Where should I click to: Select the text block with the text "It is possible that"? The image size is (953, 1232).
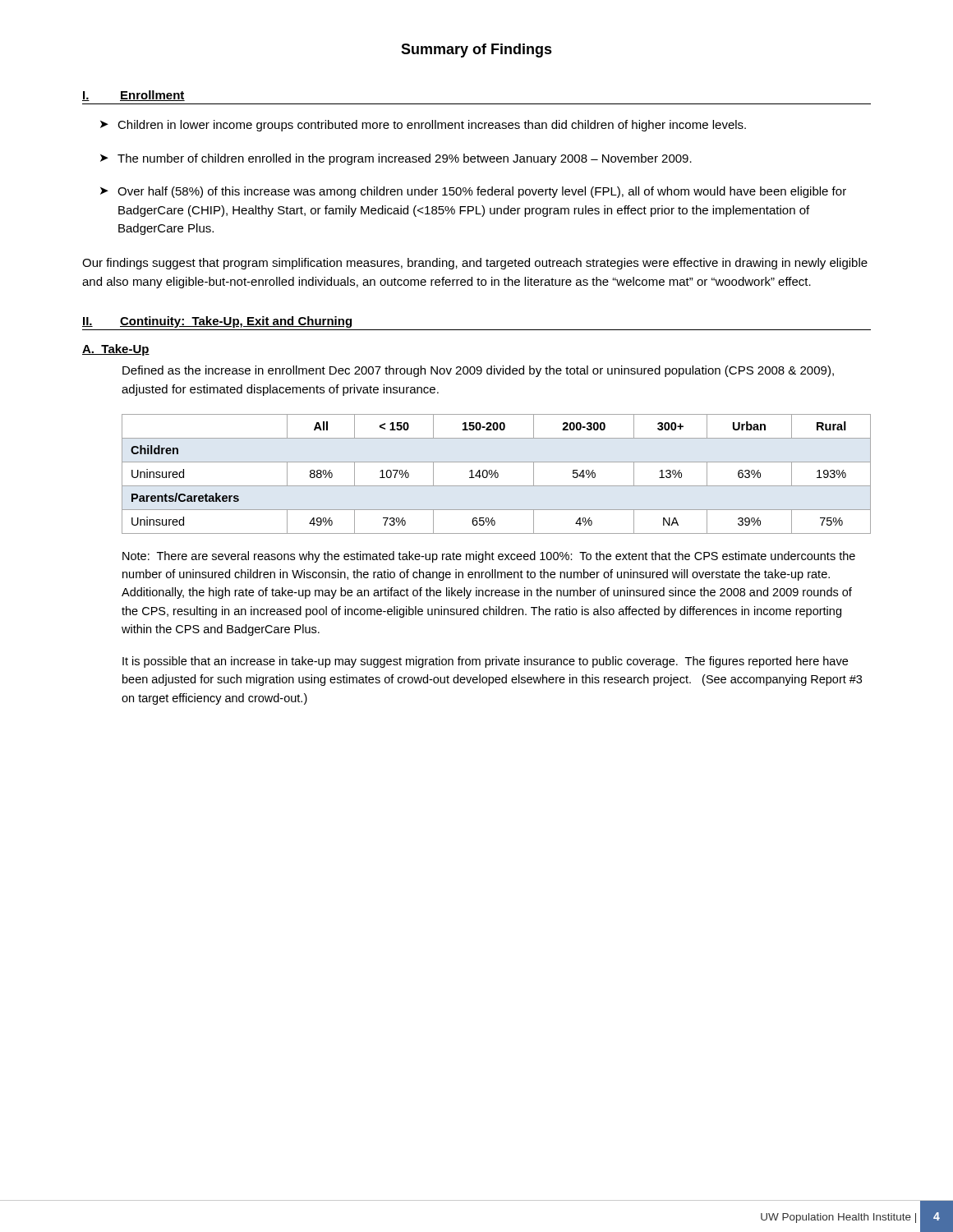492,680
